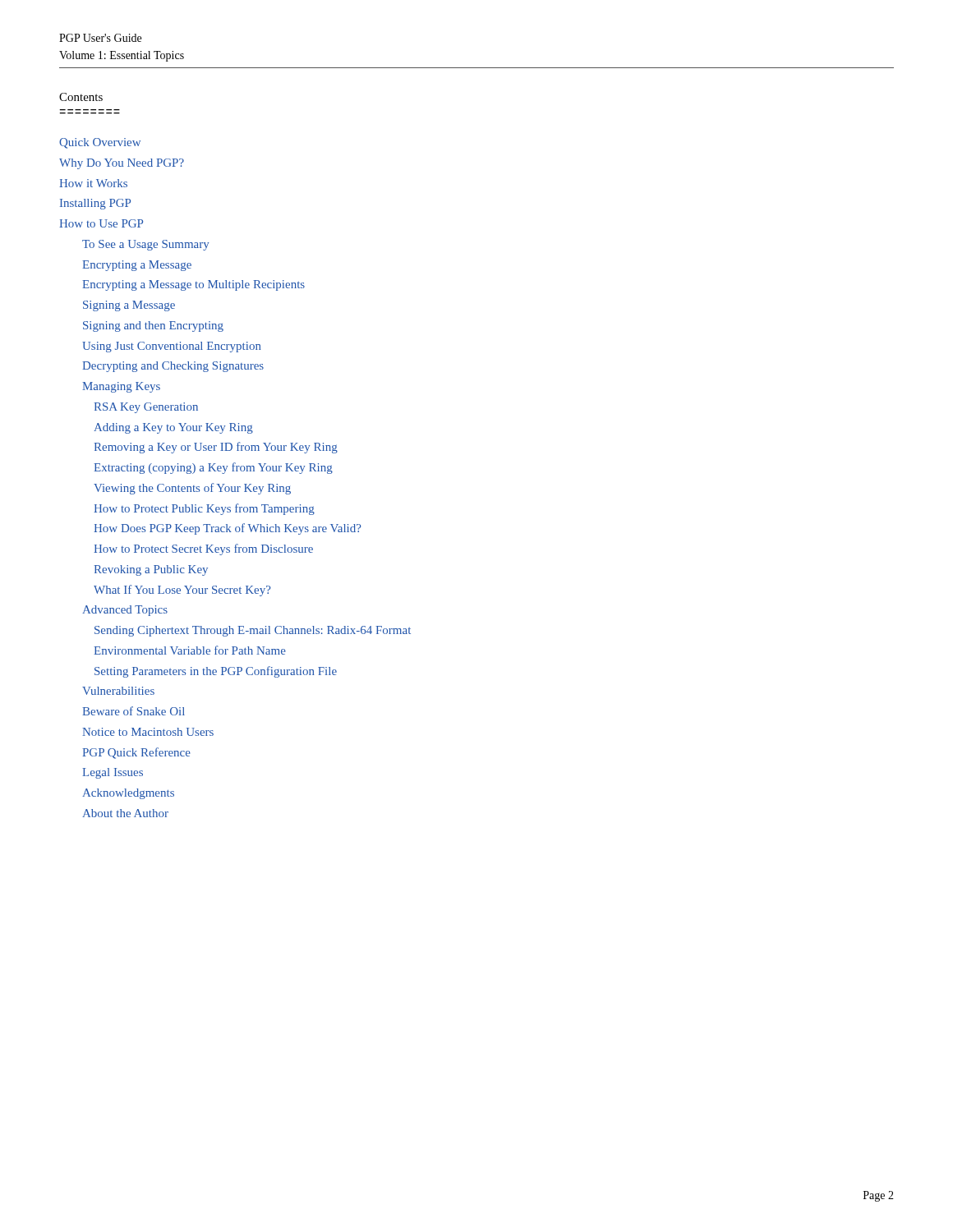
Task: Find the text block starting "Adding a Key to Your Key Ring"
Action: (173, 427)
